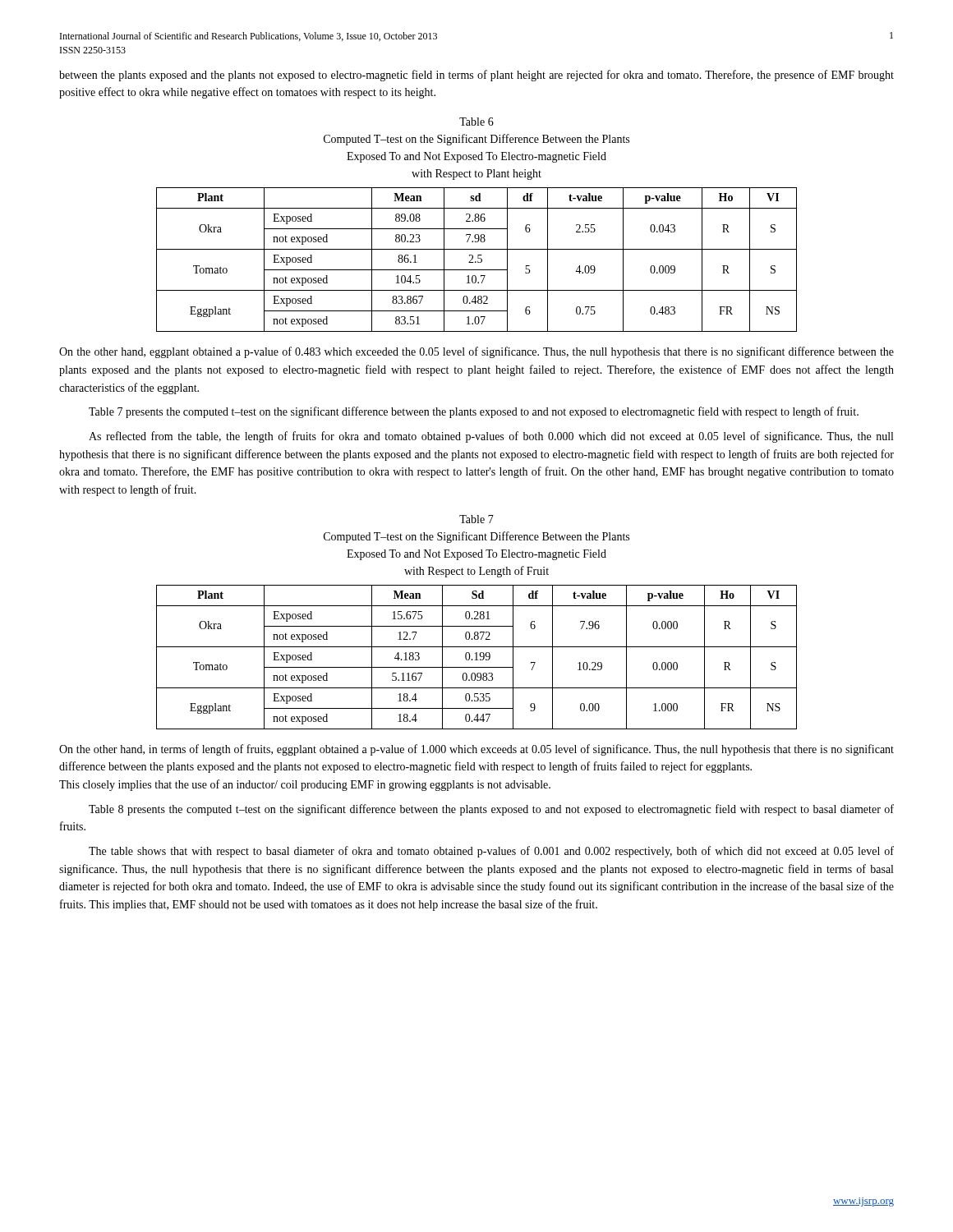Navigate to the passage starting "Table 7 Computed"
Screen dimensions: 1232x953
point(476,545)
